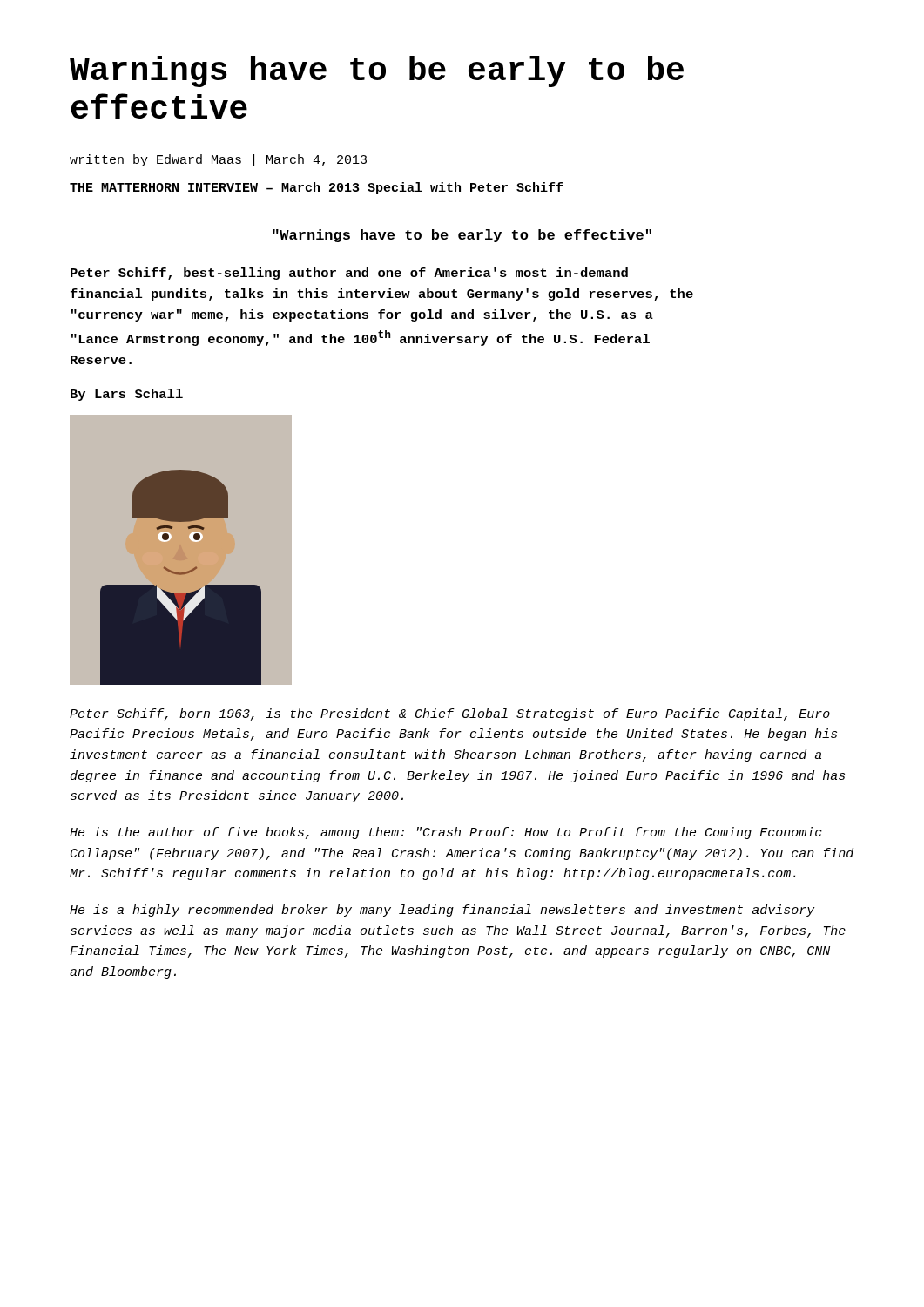This screenshot has height=1307, width=924.
Task: Point to the section header beginning ""Warnings have to be"
Action: [x=462, y=236]
